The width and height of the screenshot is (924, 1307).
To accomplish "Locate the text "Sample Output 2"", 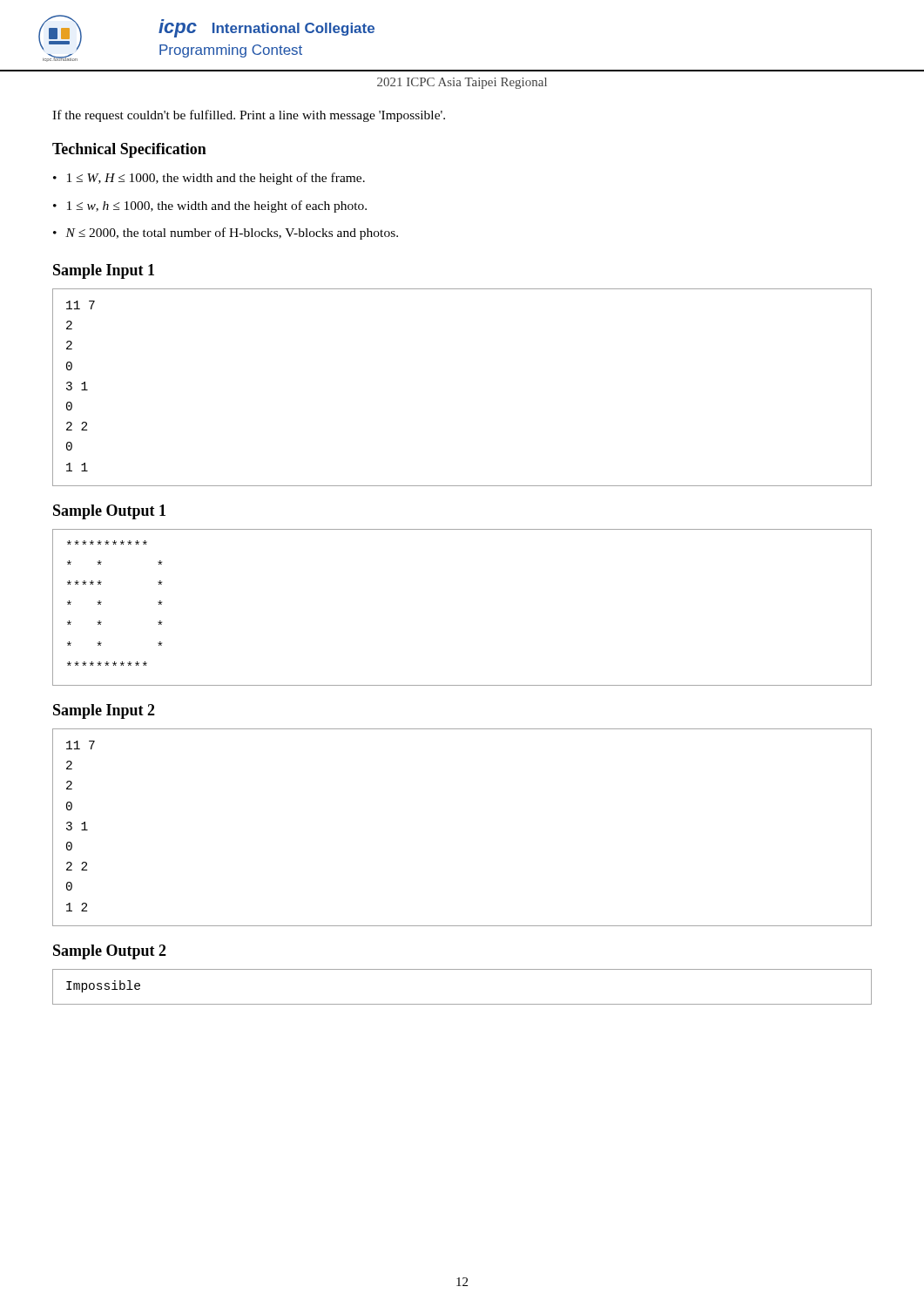I will pyautogui.click(x=109, y=950).
